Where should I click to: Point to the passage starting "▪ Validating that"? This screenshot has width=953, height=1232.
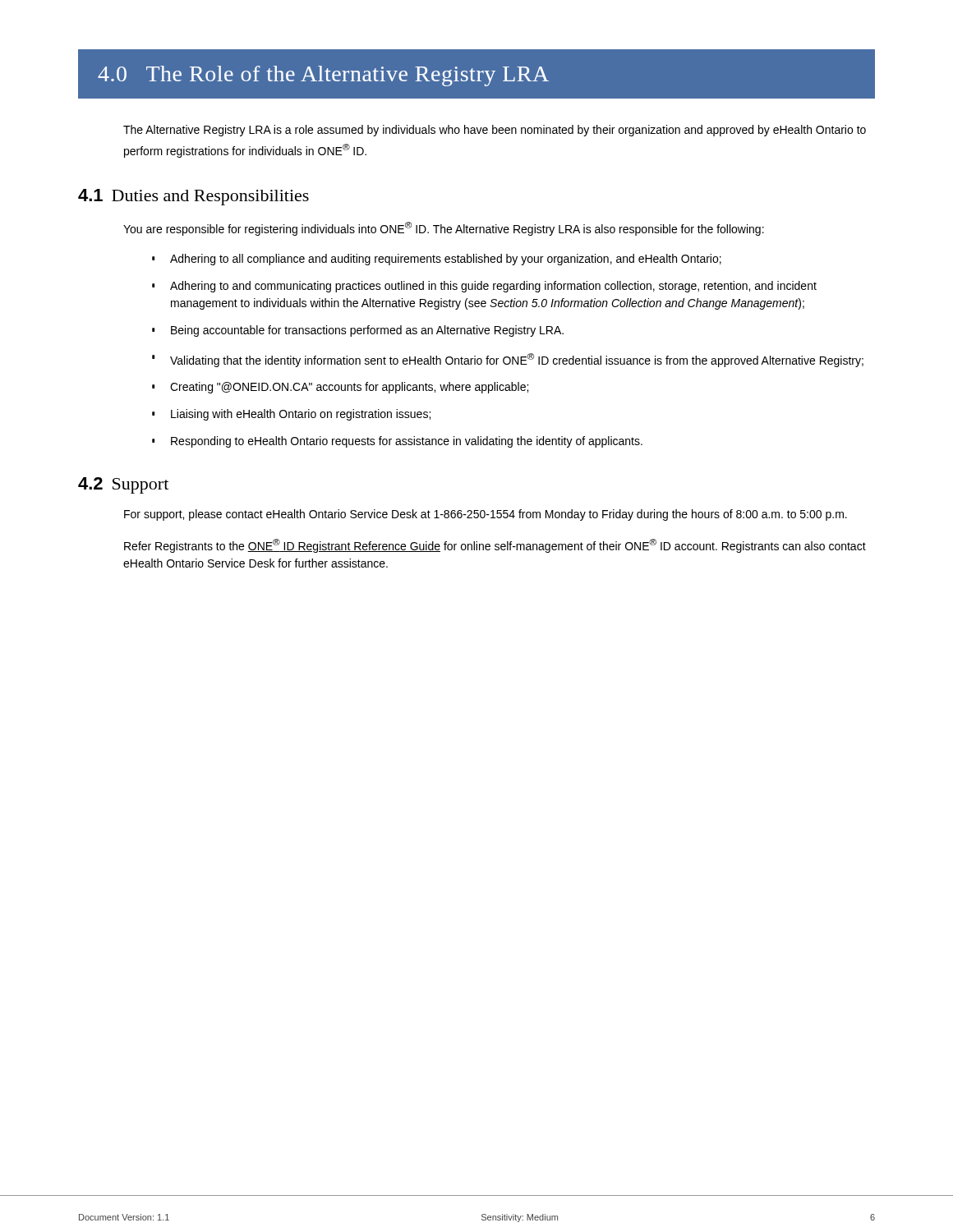point(508,359)
